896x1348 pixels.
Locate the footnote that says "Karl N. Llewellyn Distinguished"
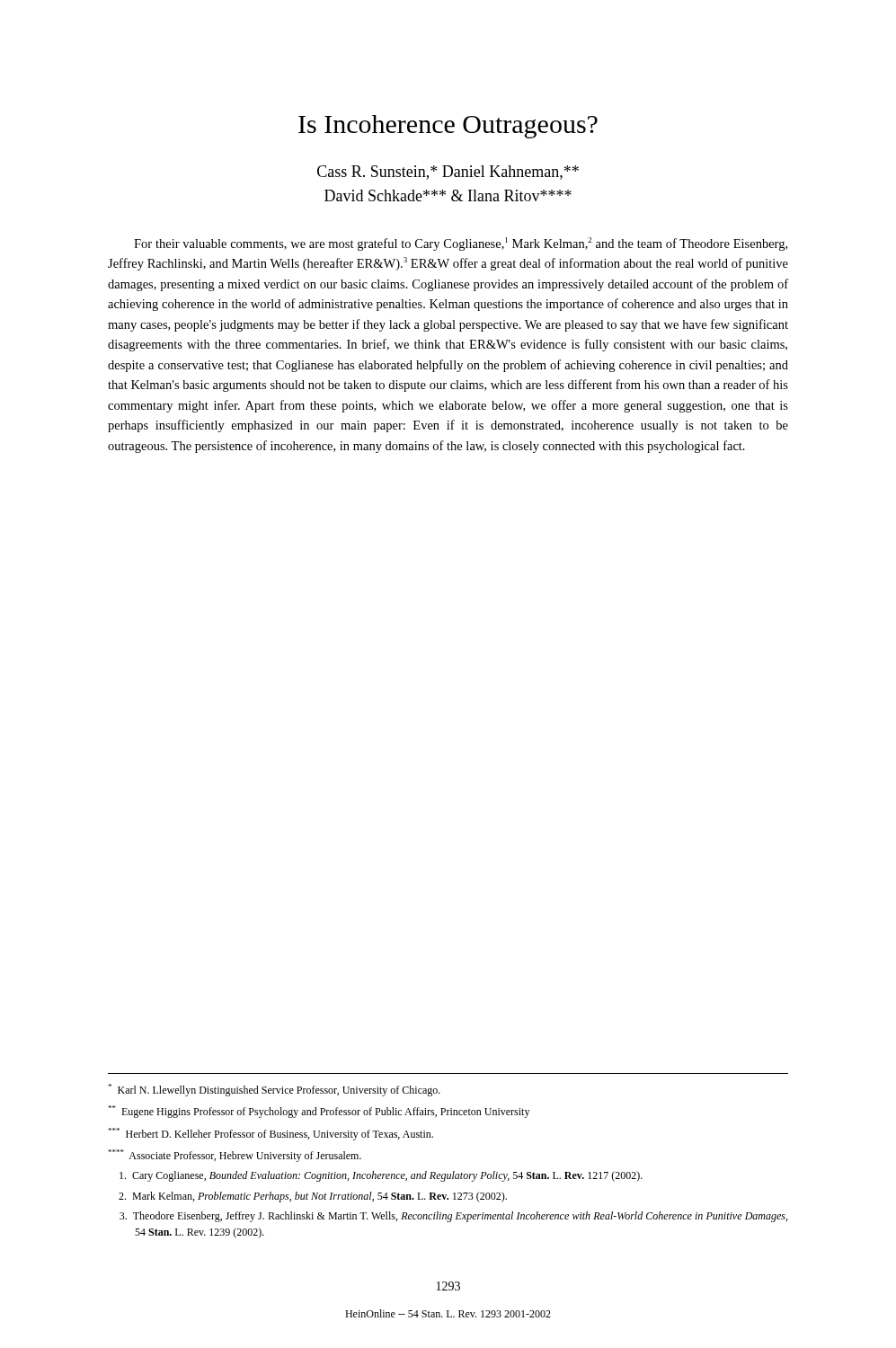tap(274, 1089)
